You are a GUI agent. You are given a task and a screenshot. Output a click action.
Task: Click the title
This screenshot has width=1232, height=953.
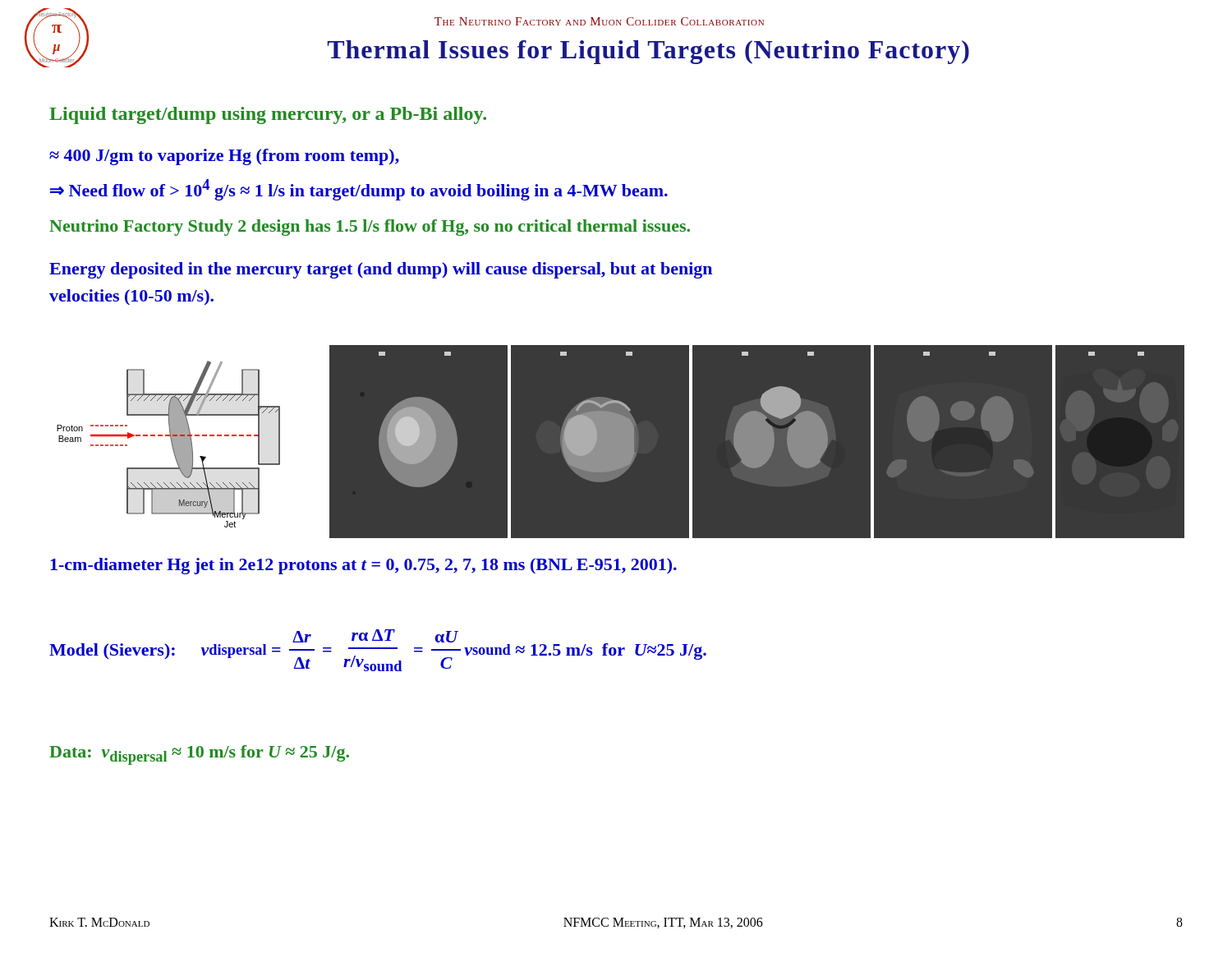pos(649,49)
